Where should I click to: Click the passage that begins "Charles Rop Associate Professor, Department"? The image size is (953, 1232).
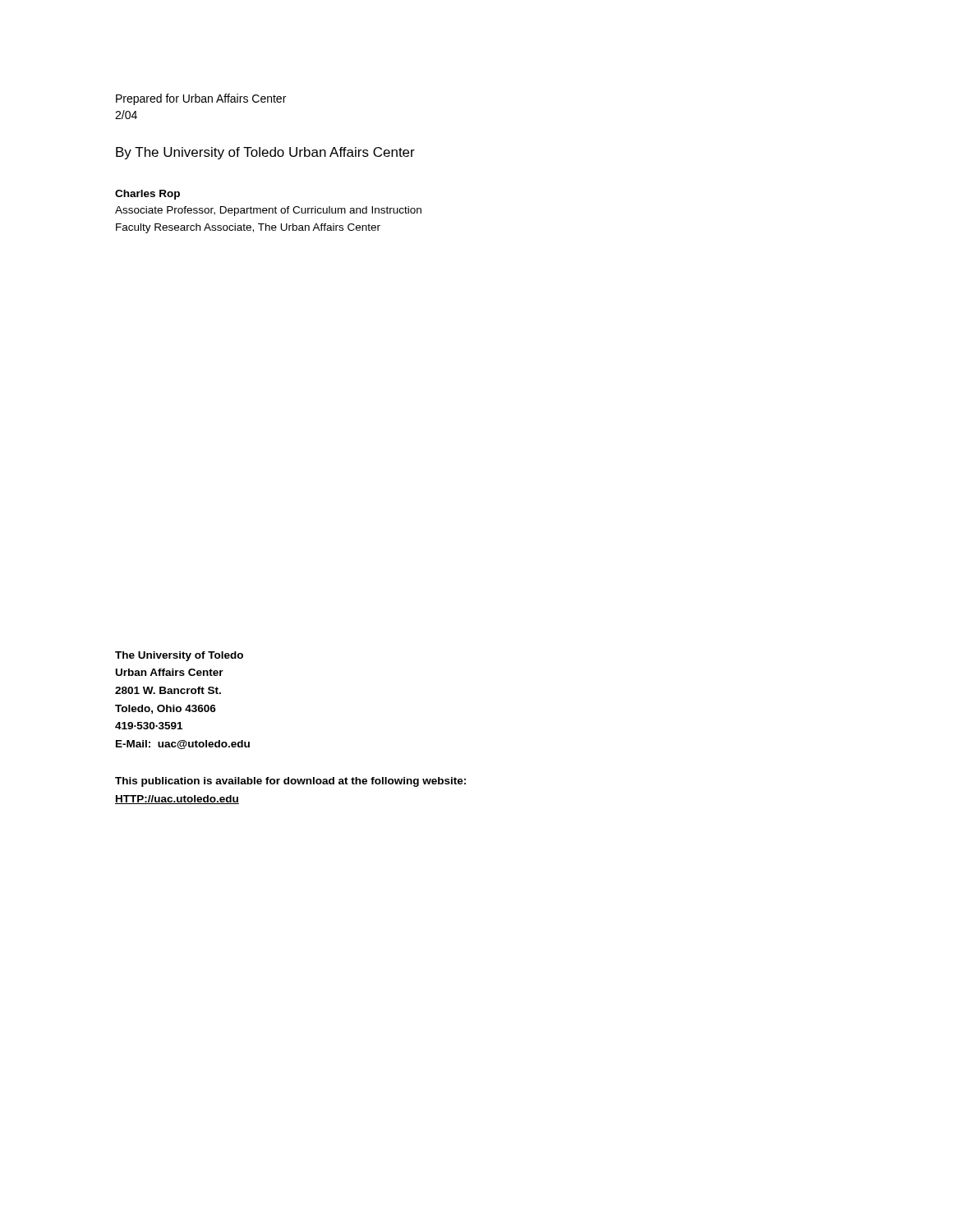click(x=269, y=210)
